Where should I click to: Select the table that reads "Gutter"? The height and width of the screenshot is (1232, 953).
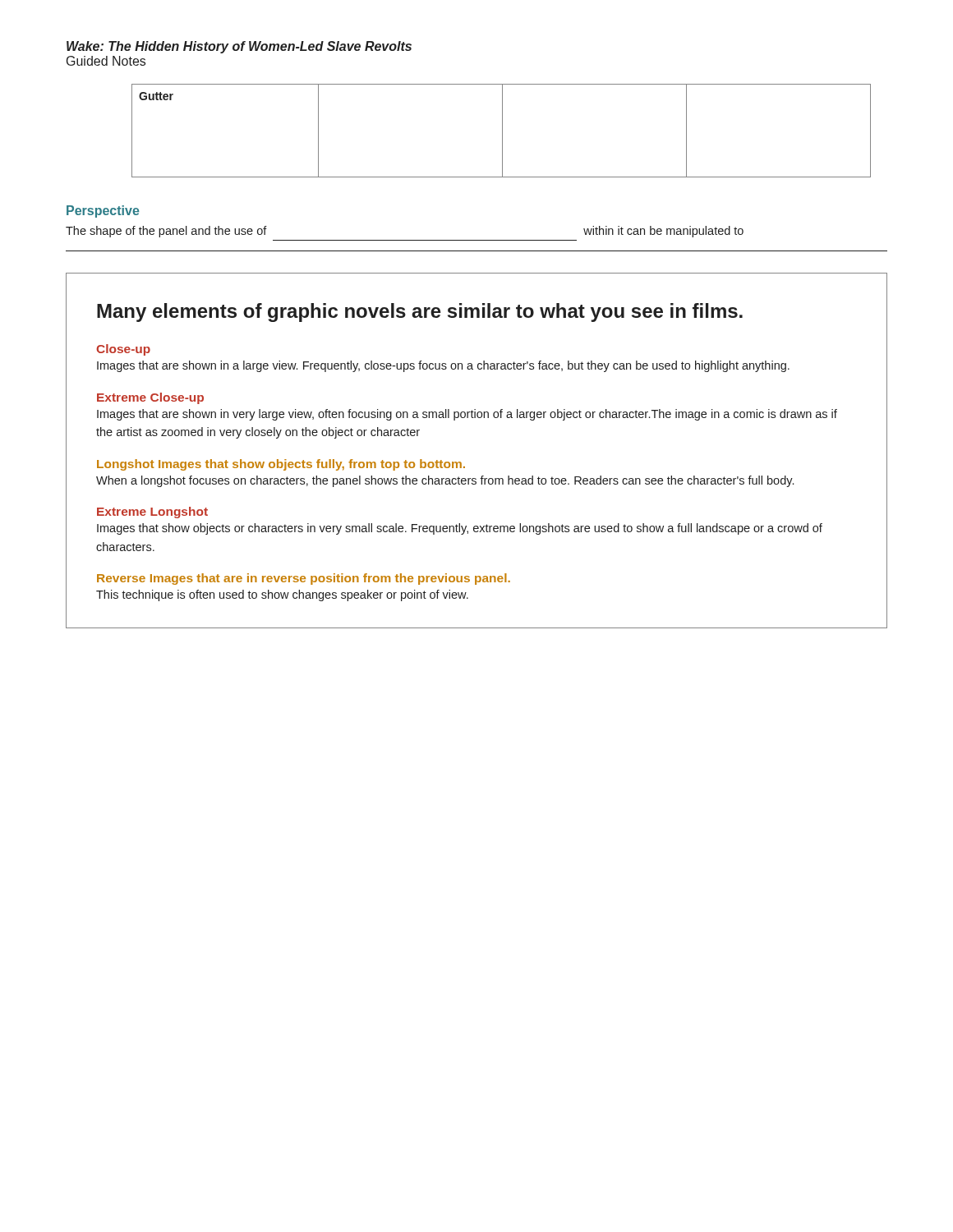(509, 131)
